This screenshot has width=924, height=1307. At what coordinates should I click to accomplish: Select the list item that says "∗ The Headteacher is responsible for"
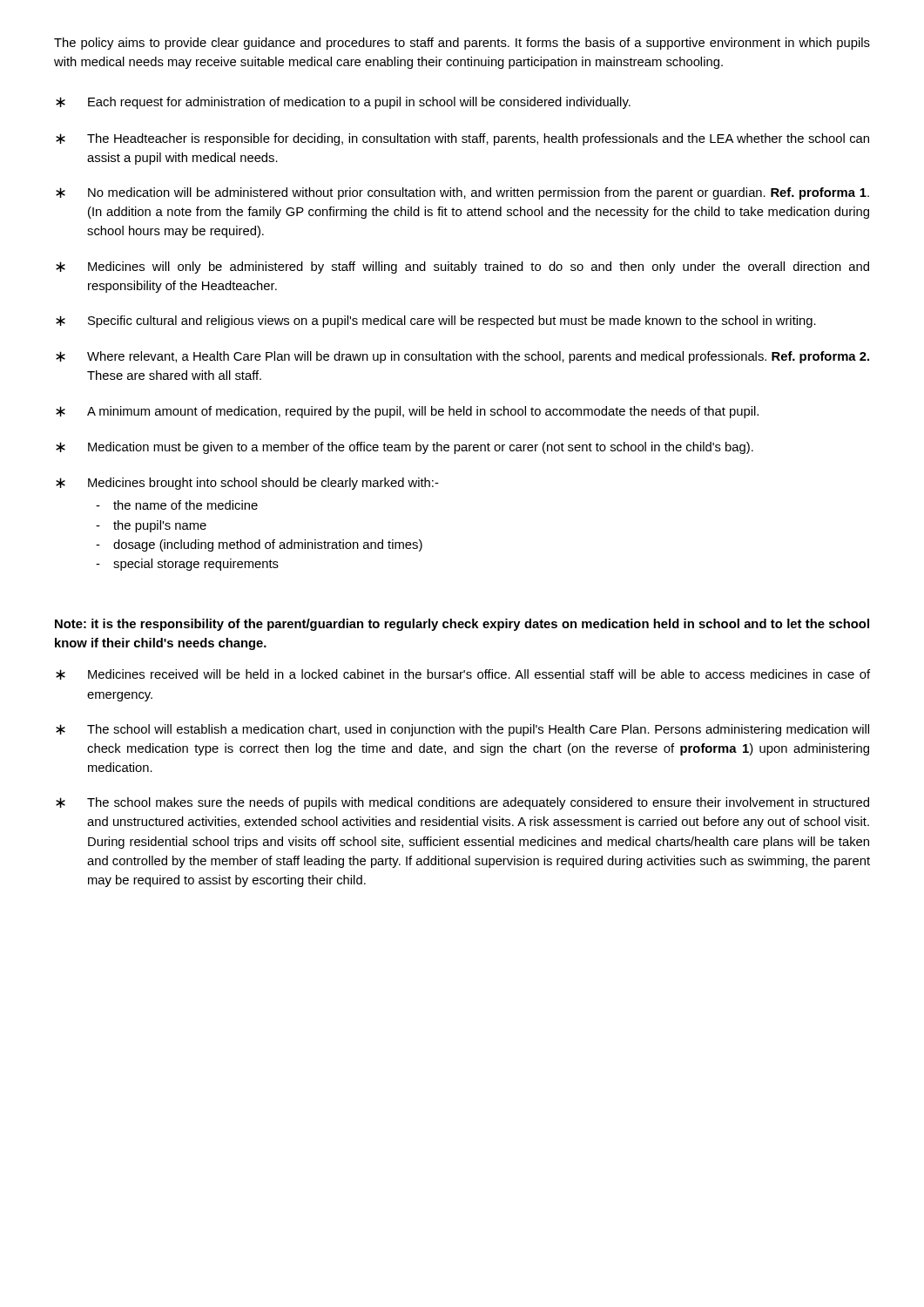[x=462, y=148]
